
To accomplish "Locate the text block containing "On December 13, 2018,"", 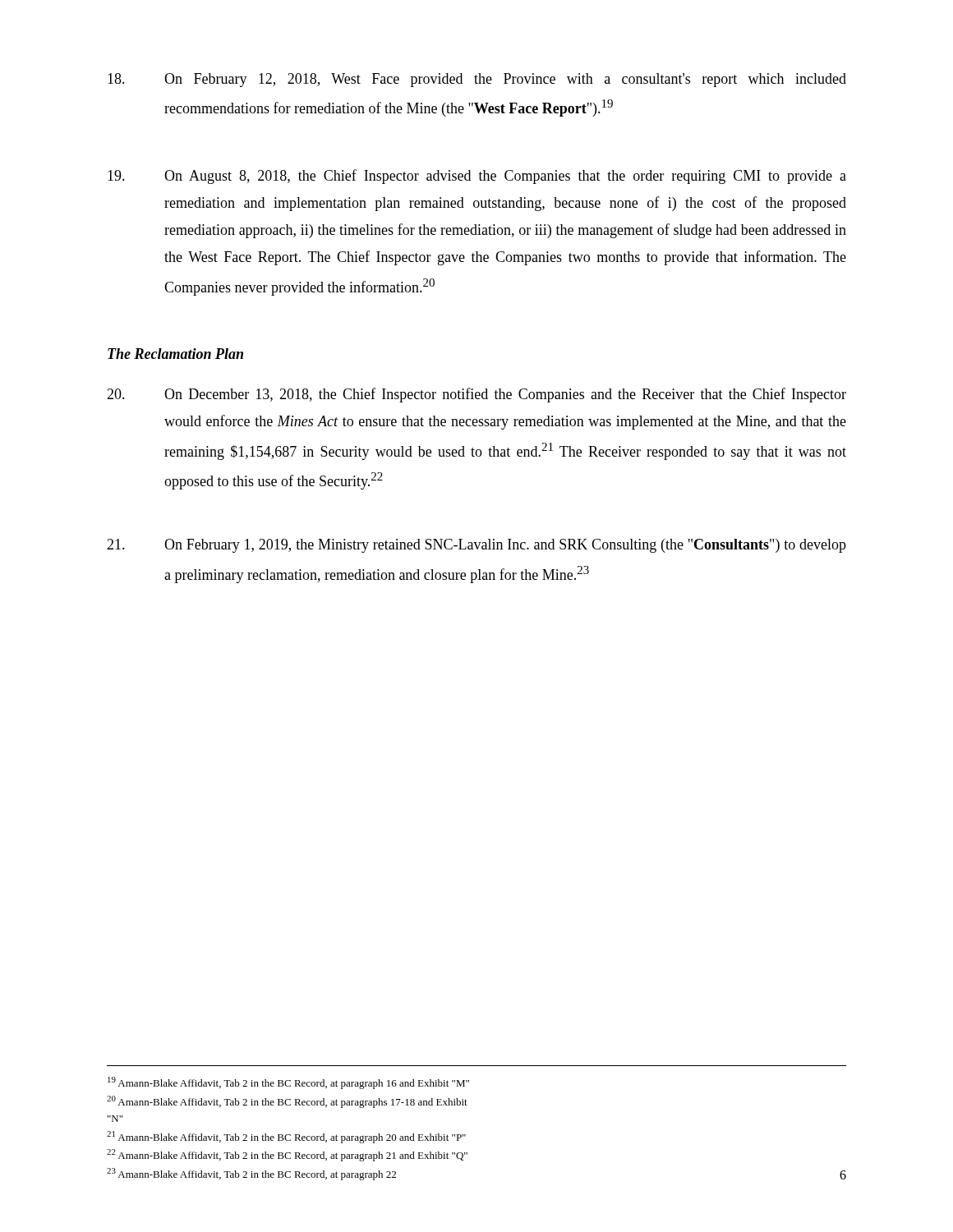I will point(476,438).
